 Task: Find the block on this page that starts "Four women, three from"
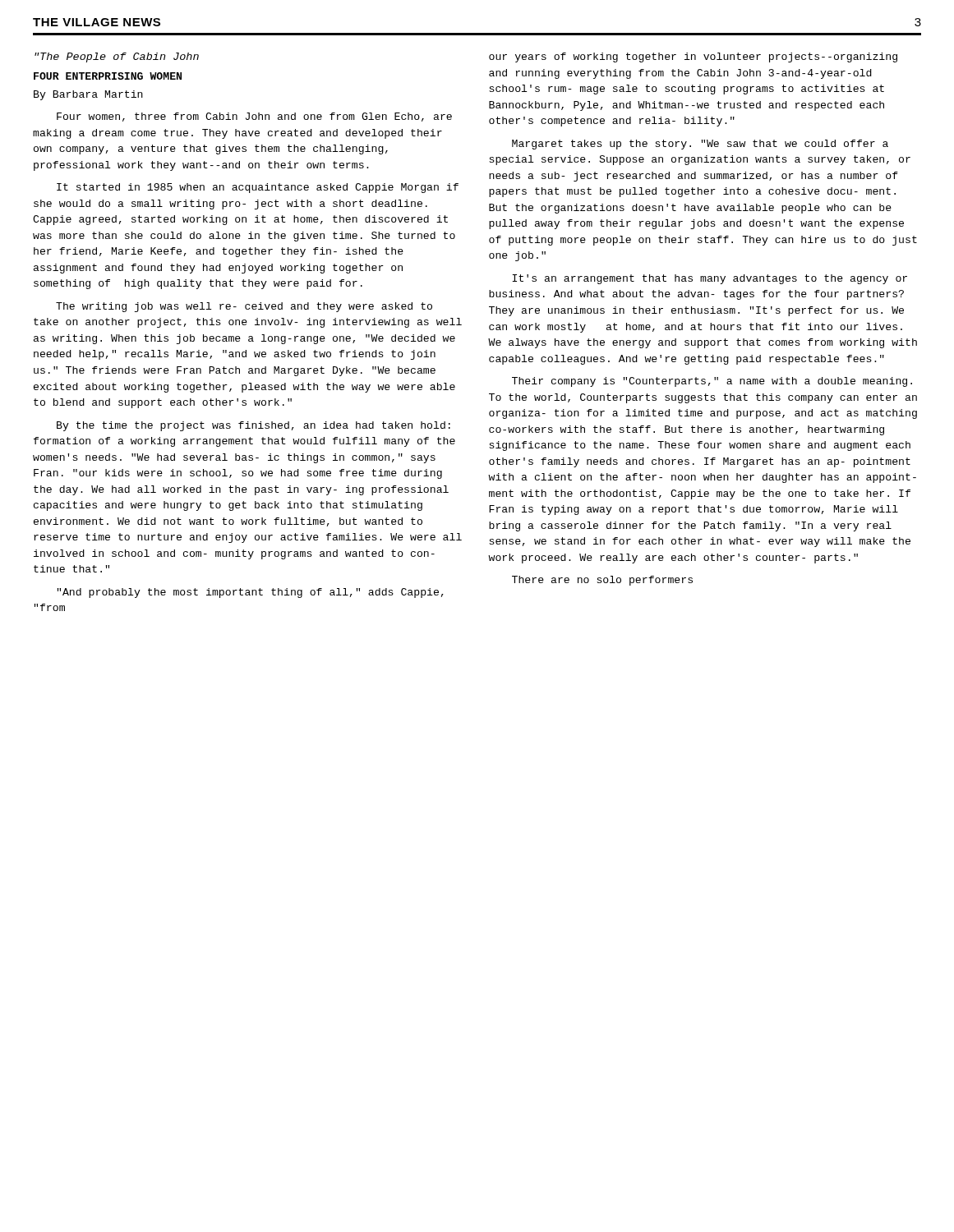point(249,363)
